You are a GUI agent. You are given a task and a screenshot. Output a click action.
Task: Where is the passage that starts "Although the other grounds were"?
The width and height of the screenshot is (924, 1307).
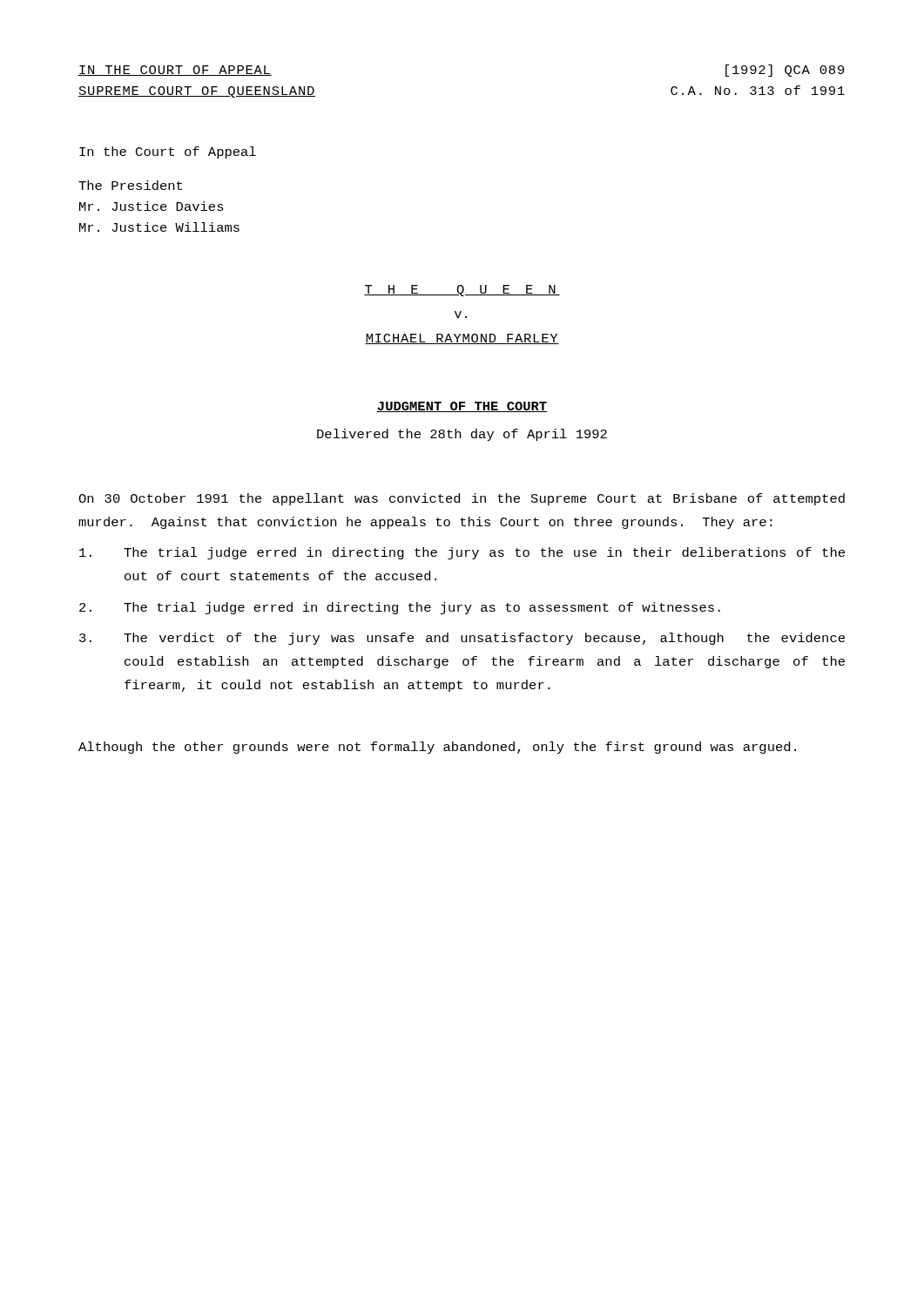click(x=439, y=748)
